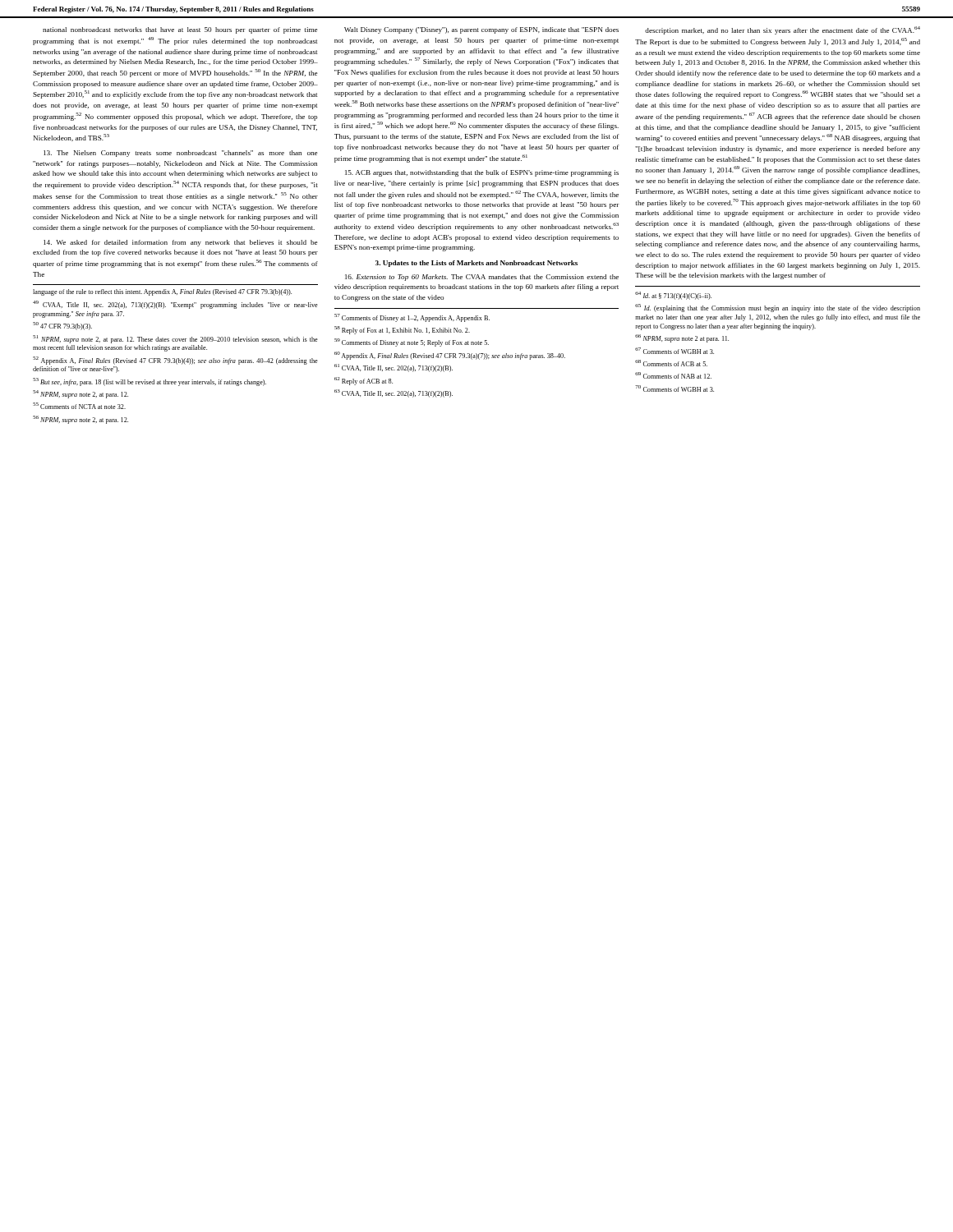
Task: Point to "69 Comments of NAB at 12."
Action: tap(674, 376)
